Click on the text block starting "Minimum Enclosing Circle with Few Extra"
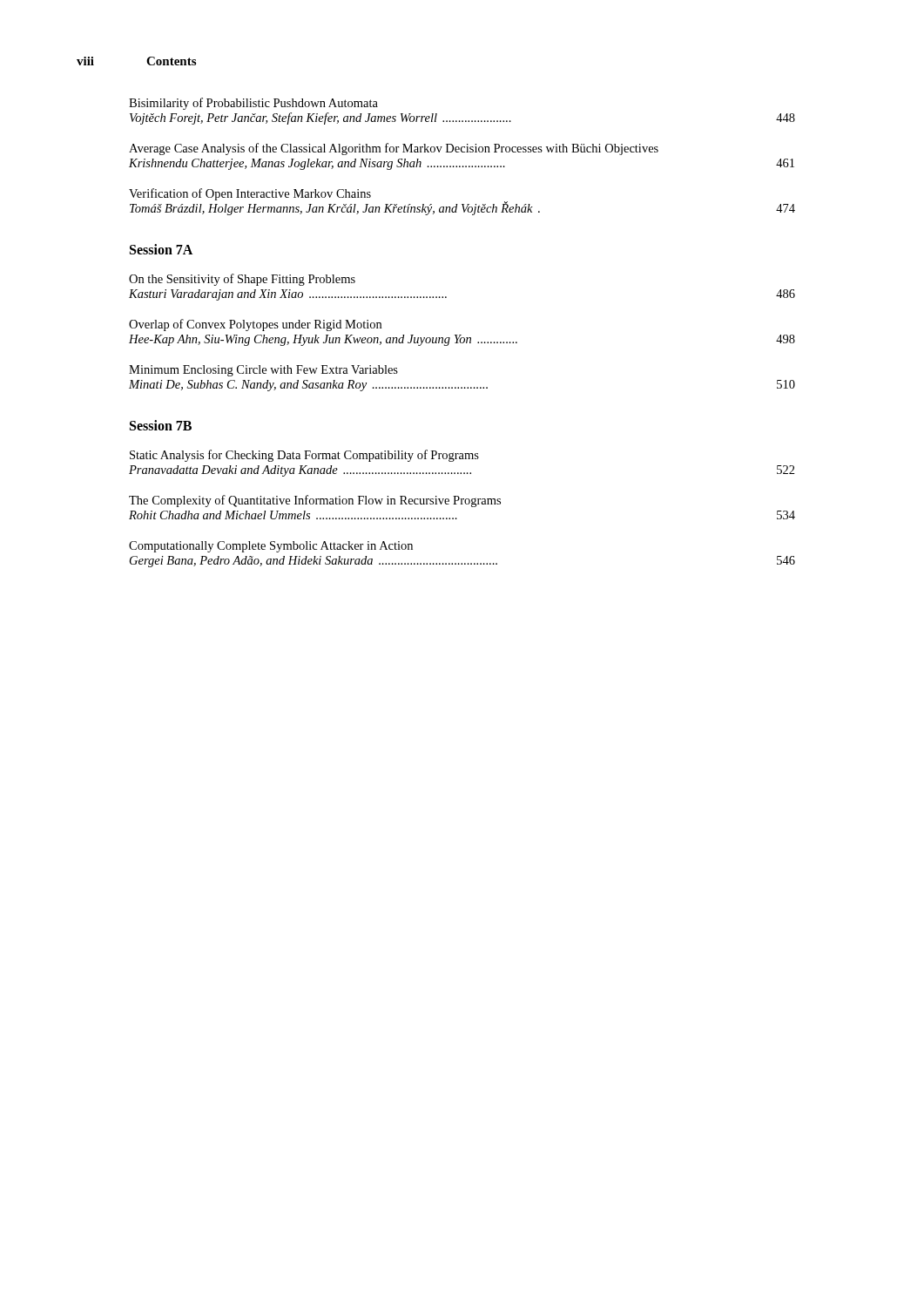This screenshot has width=924, height=1307. 462,377
